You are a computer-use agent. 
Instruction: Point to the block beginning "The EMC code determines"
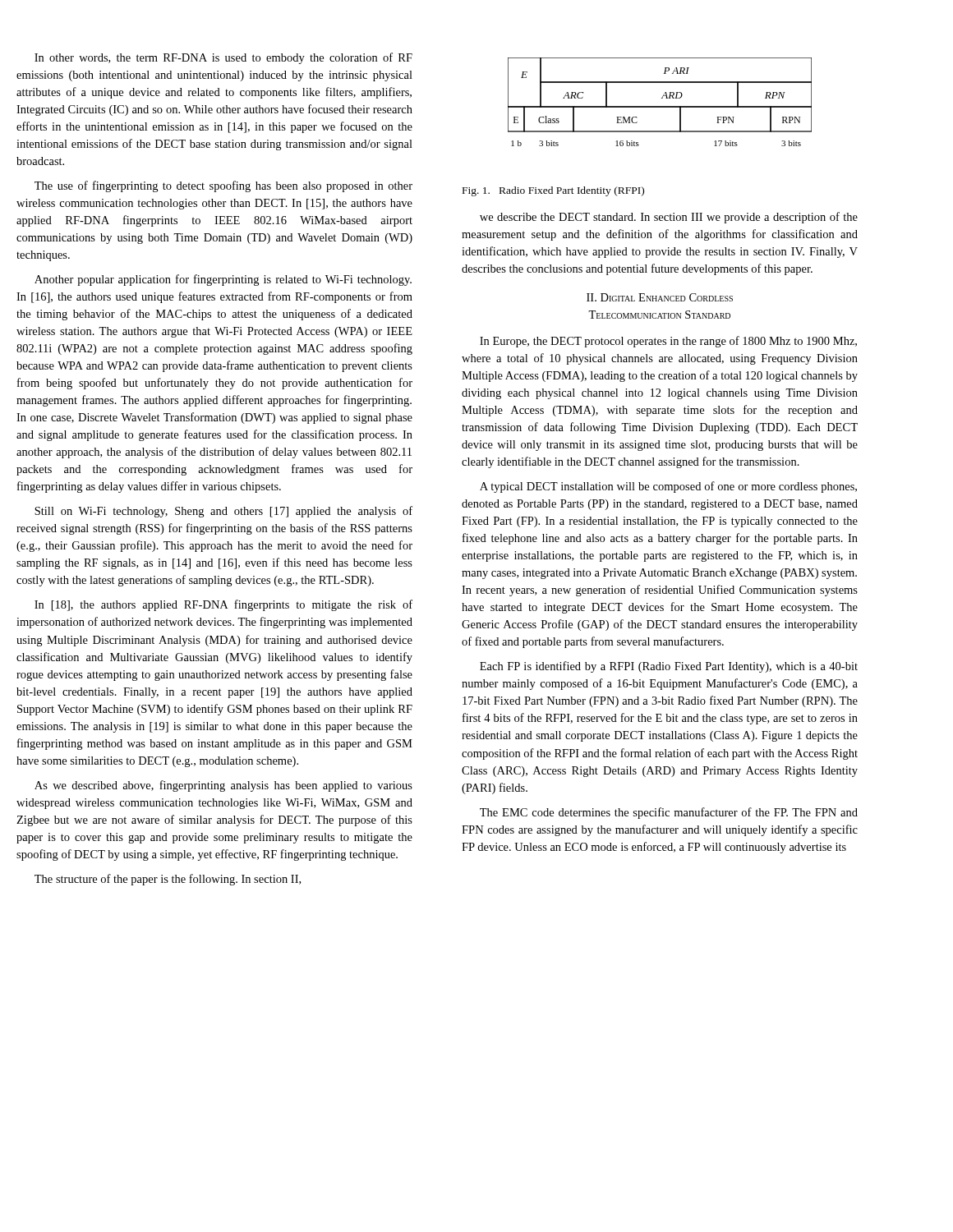pos(660,830)
